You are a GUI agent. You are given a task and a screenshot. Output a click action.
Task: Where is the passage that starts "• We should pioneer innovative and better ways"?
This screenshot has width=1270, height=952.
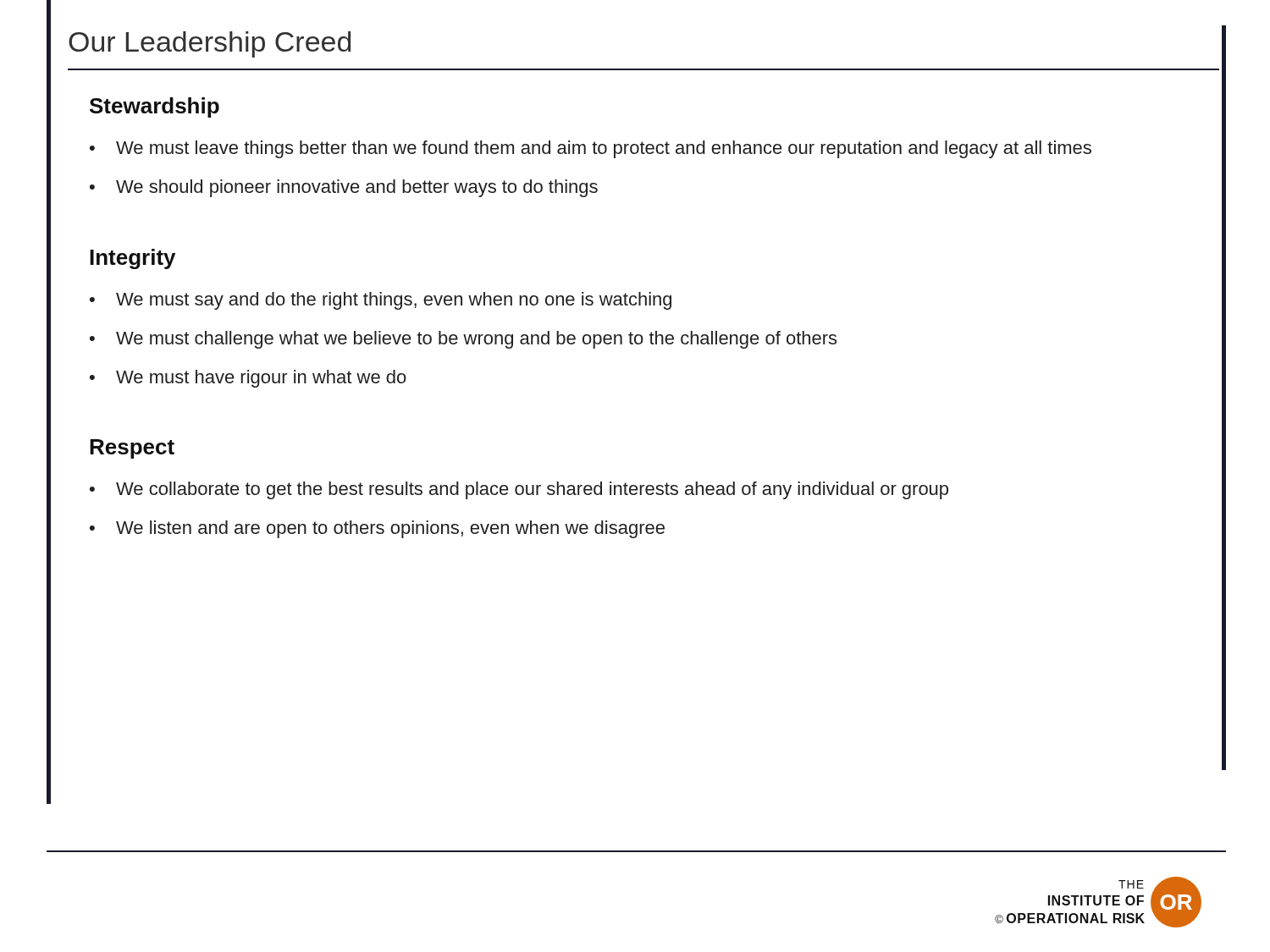coord(344,188)
